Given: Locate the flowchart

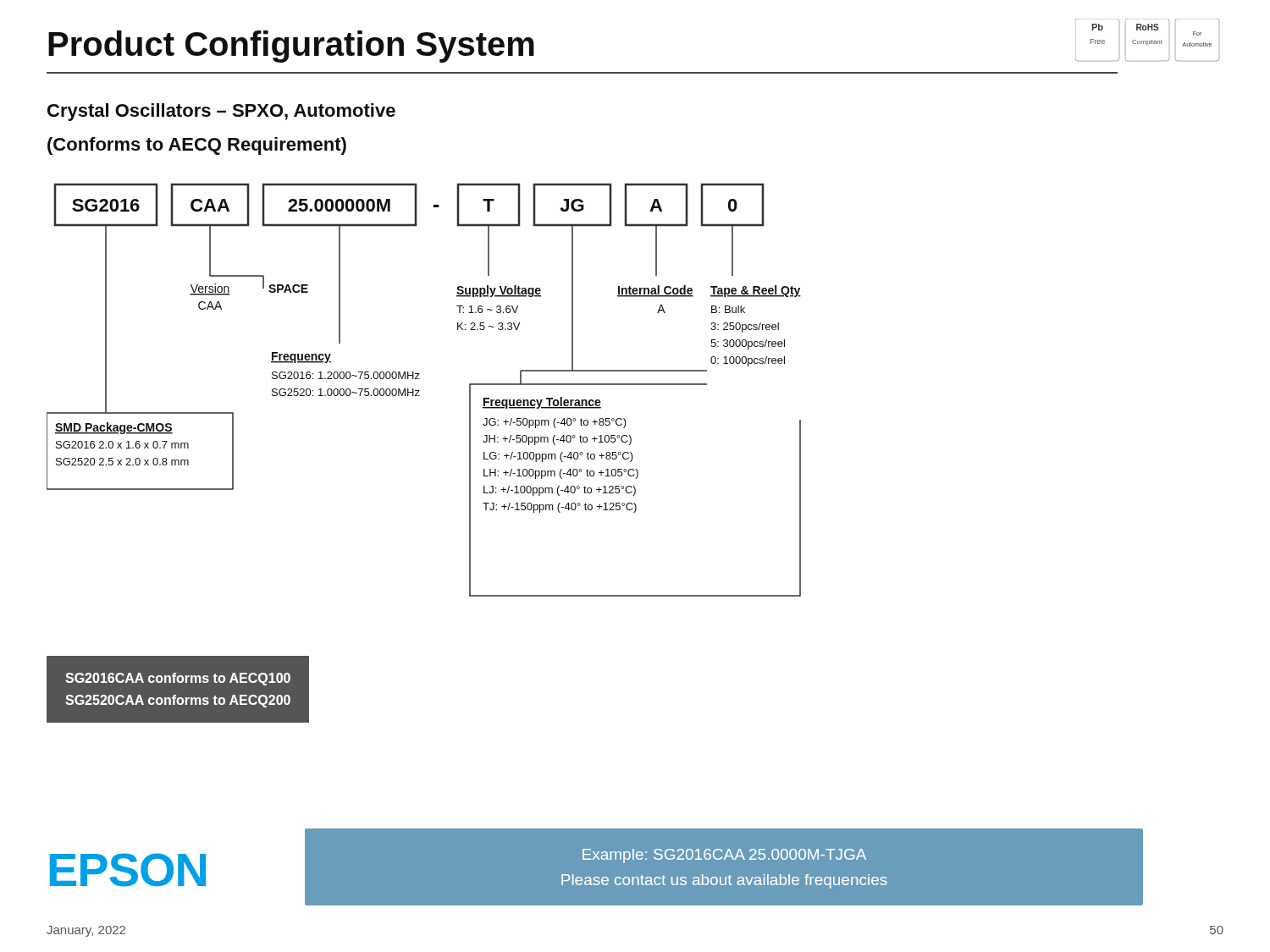Looking at the screenshot, I should (635, 413).
